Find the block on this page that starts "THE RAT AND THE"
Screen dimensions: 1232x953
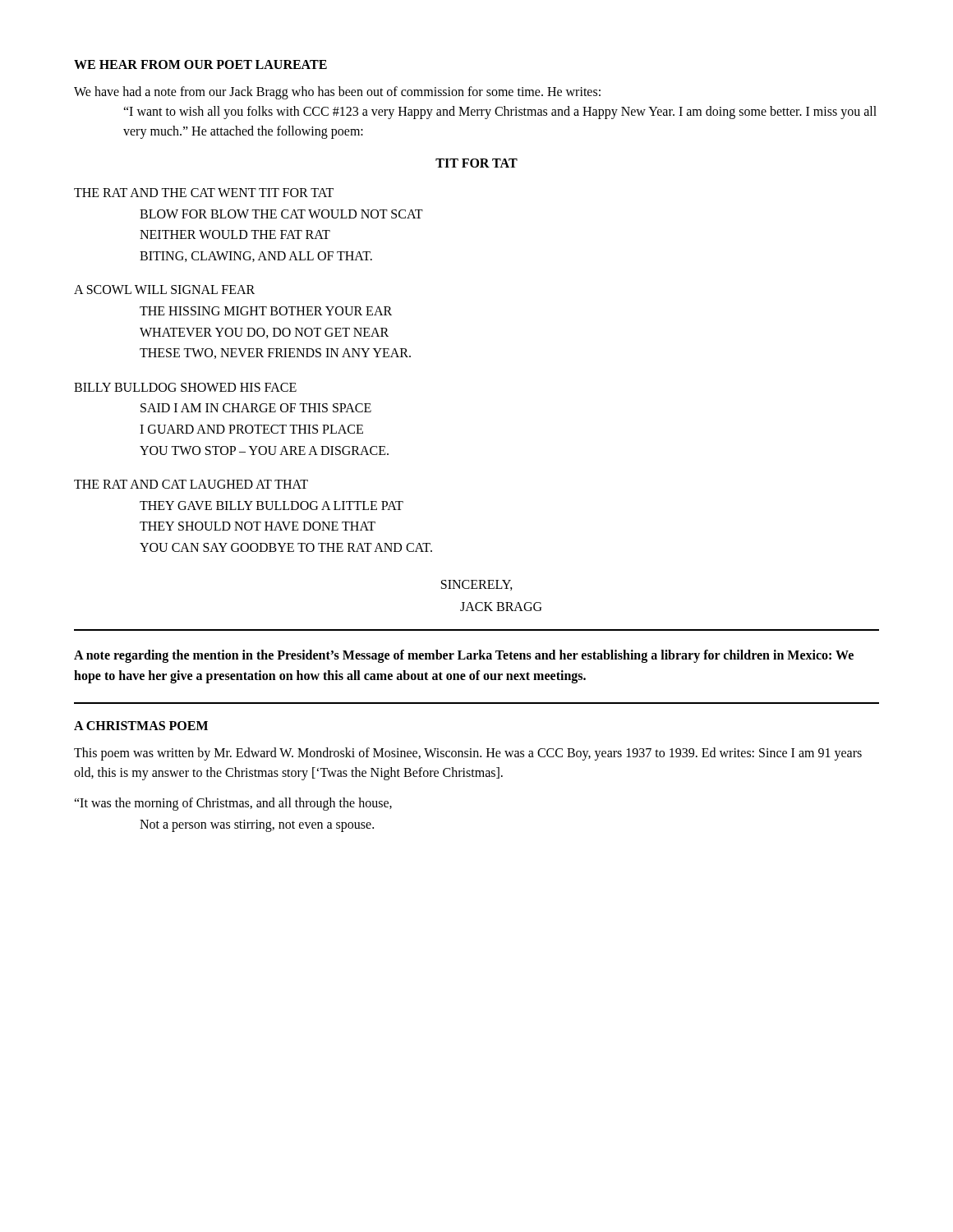click(x=204, y=193)
